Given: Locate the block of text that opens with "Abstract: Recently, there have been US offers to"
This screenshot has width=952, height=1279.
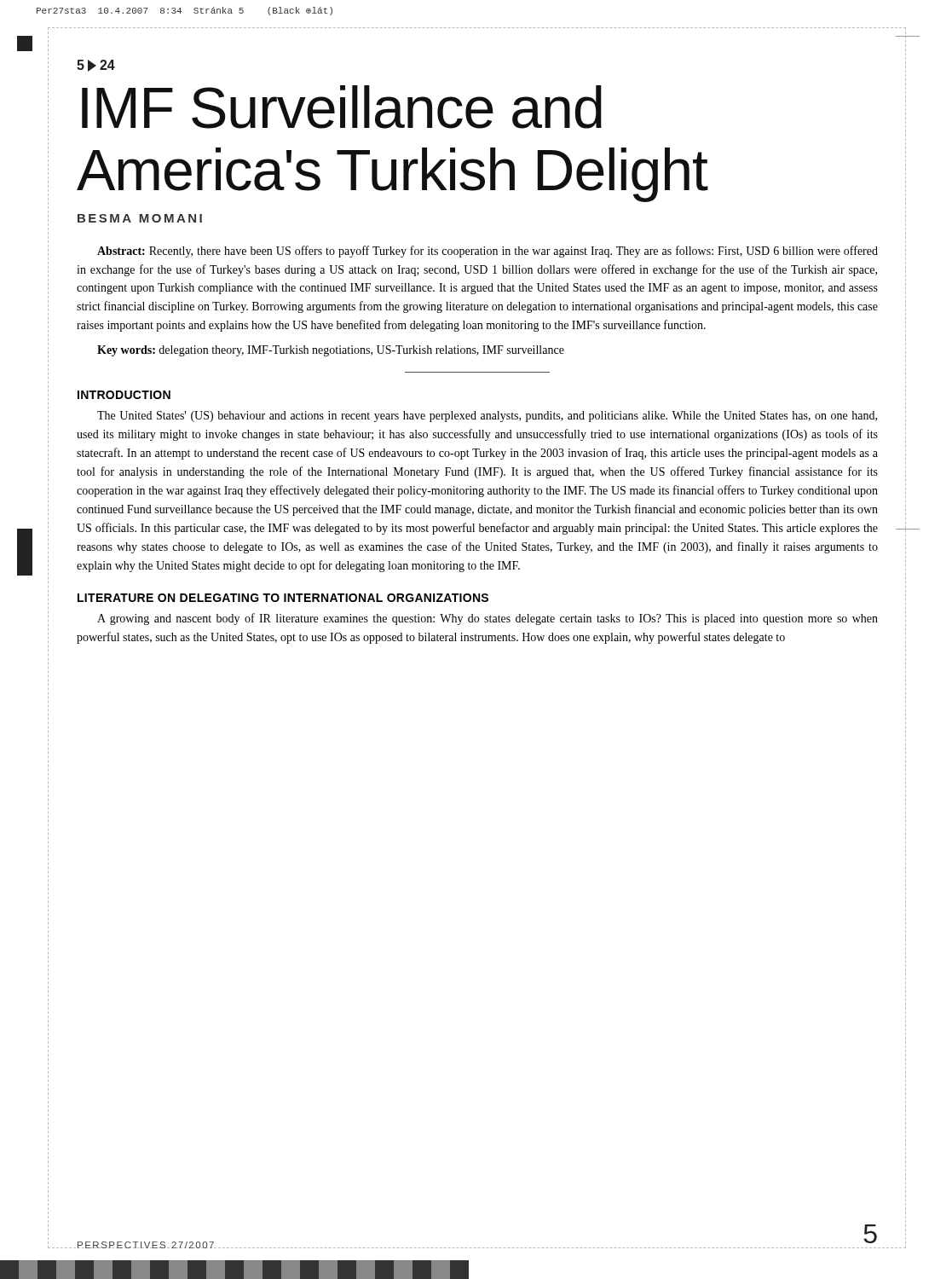Looking at the screenshot, I should [477, 301].
